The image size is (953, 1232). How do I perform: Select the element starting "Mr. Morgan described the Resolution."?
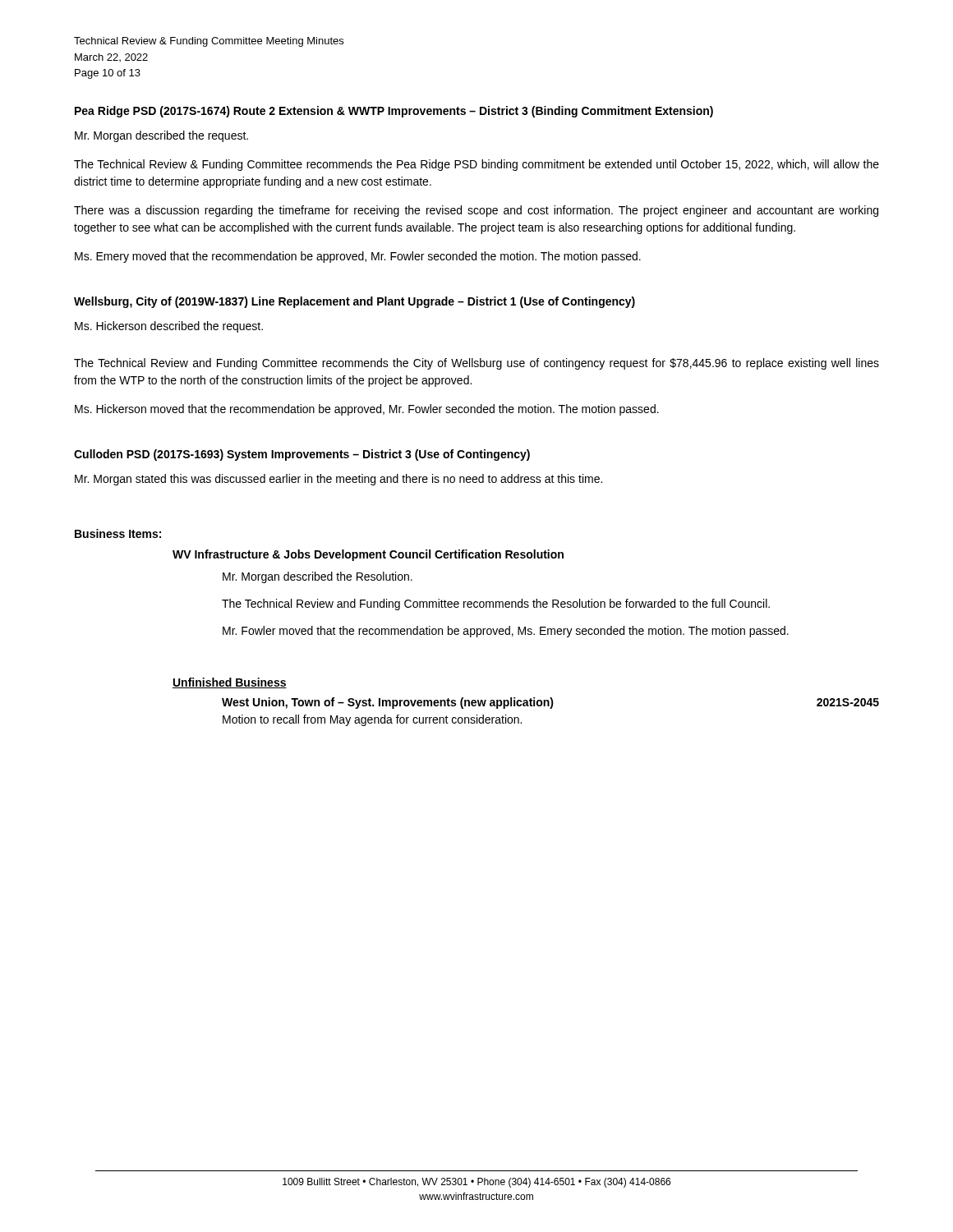click(317, 576)
